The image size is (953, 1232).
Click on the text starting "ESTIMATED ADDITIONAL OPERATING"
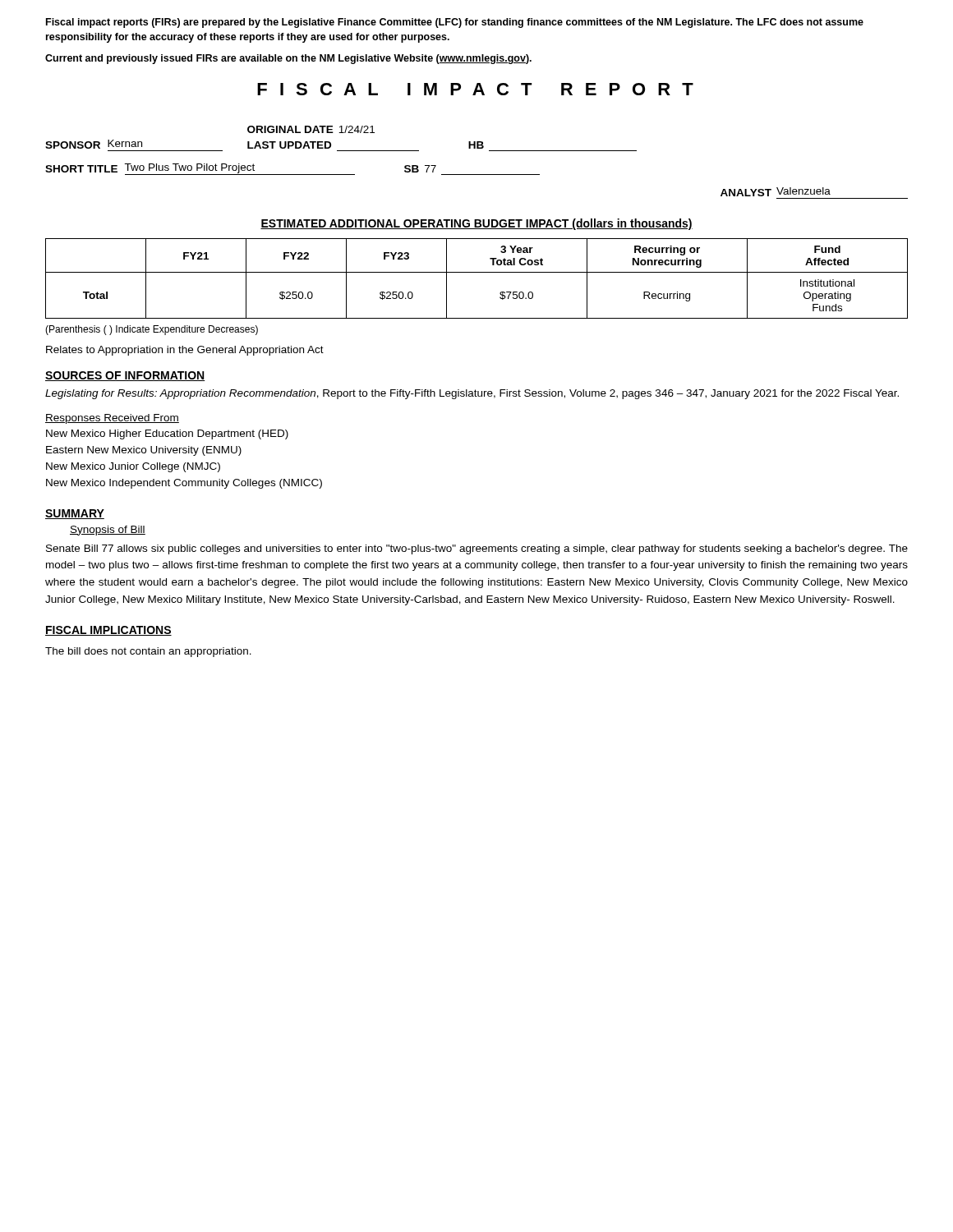pos(476,224)
